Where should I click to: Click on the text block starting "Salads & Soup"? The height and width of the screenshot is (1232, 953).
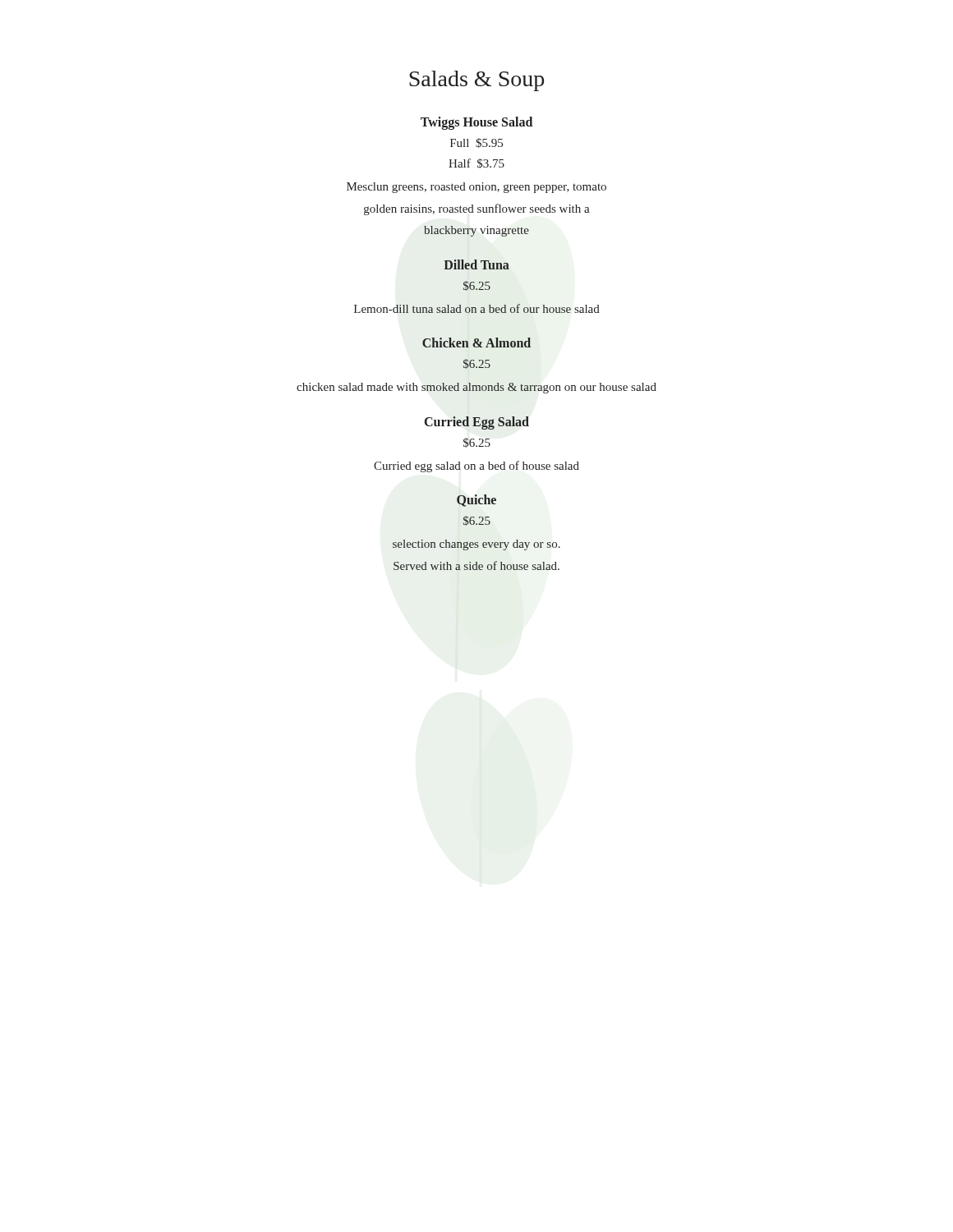click(x=476, y=78)
